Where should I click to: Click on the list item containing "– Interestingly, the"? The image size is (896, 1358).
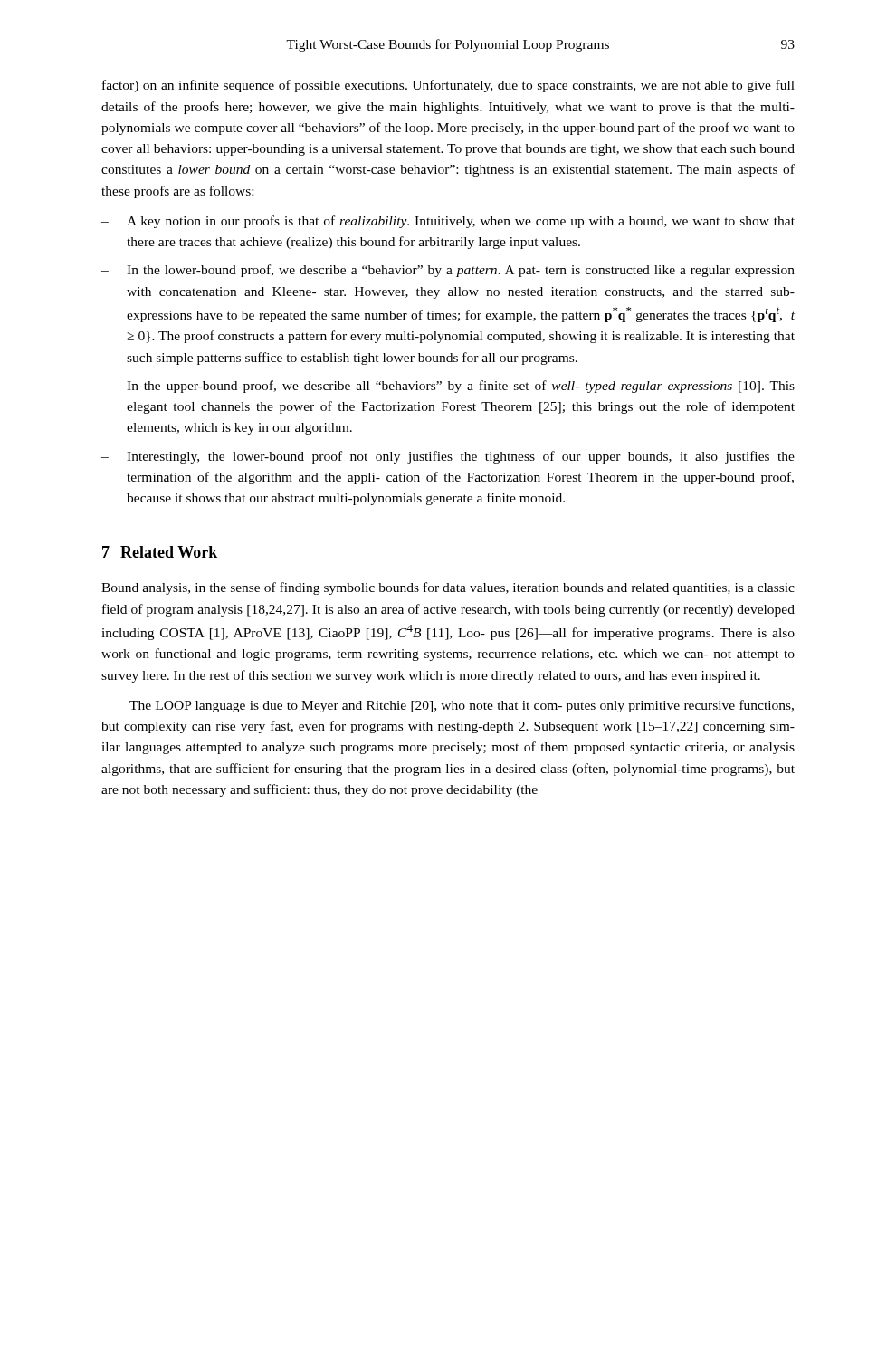448,477
